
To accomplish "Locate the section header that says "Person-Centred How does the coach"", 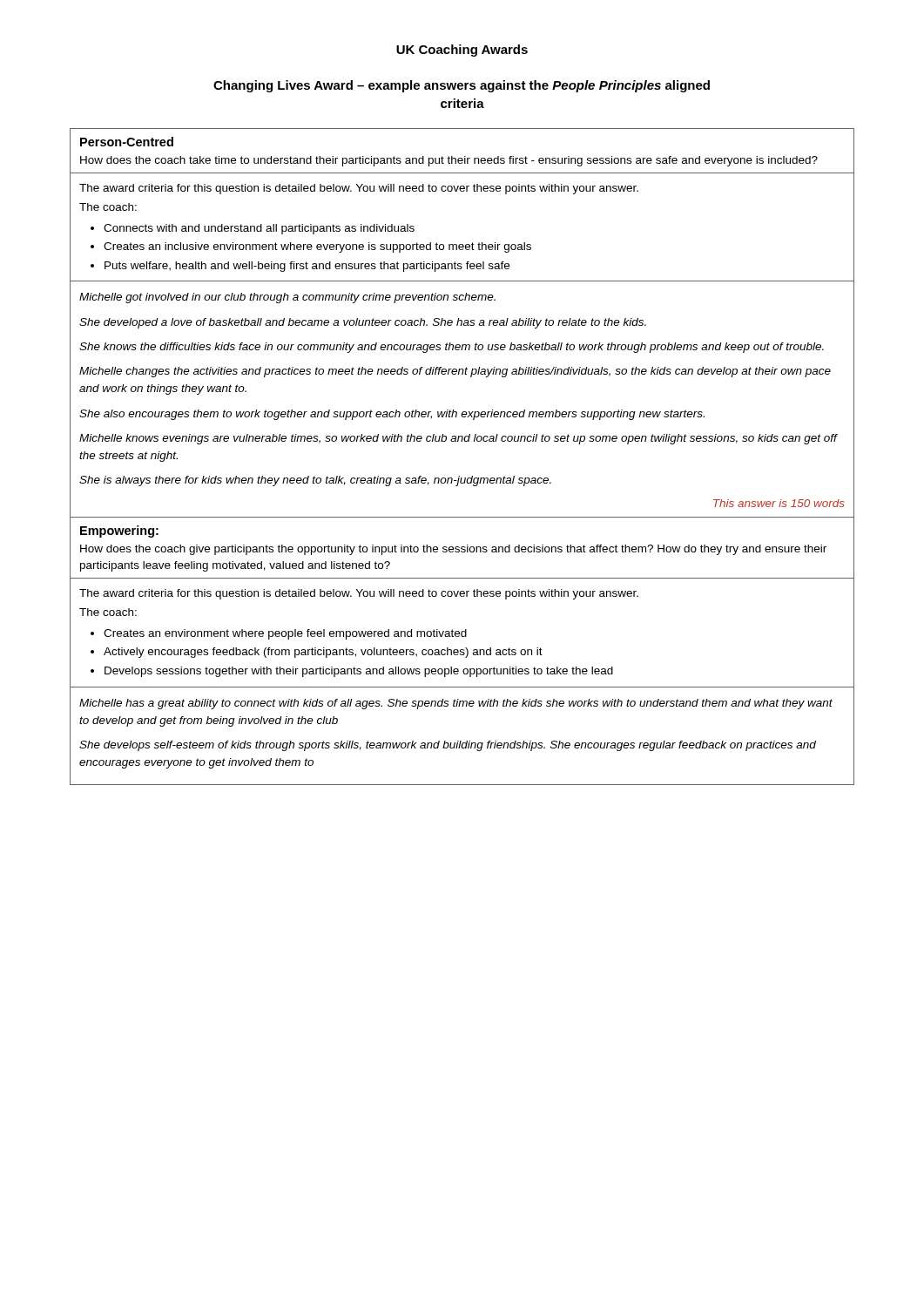I will point(462,152).
